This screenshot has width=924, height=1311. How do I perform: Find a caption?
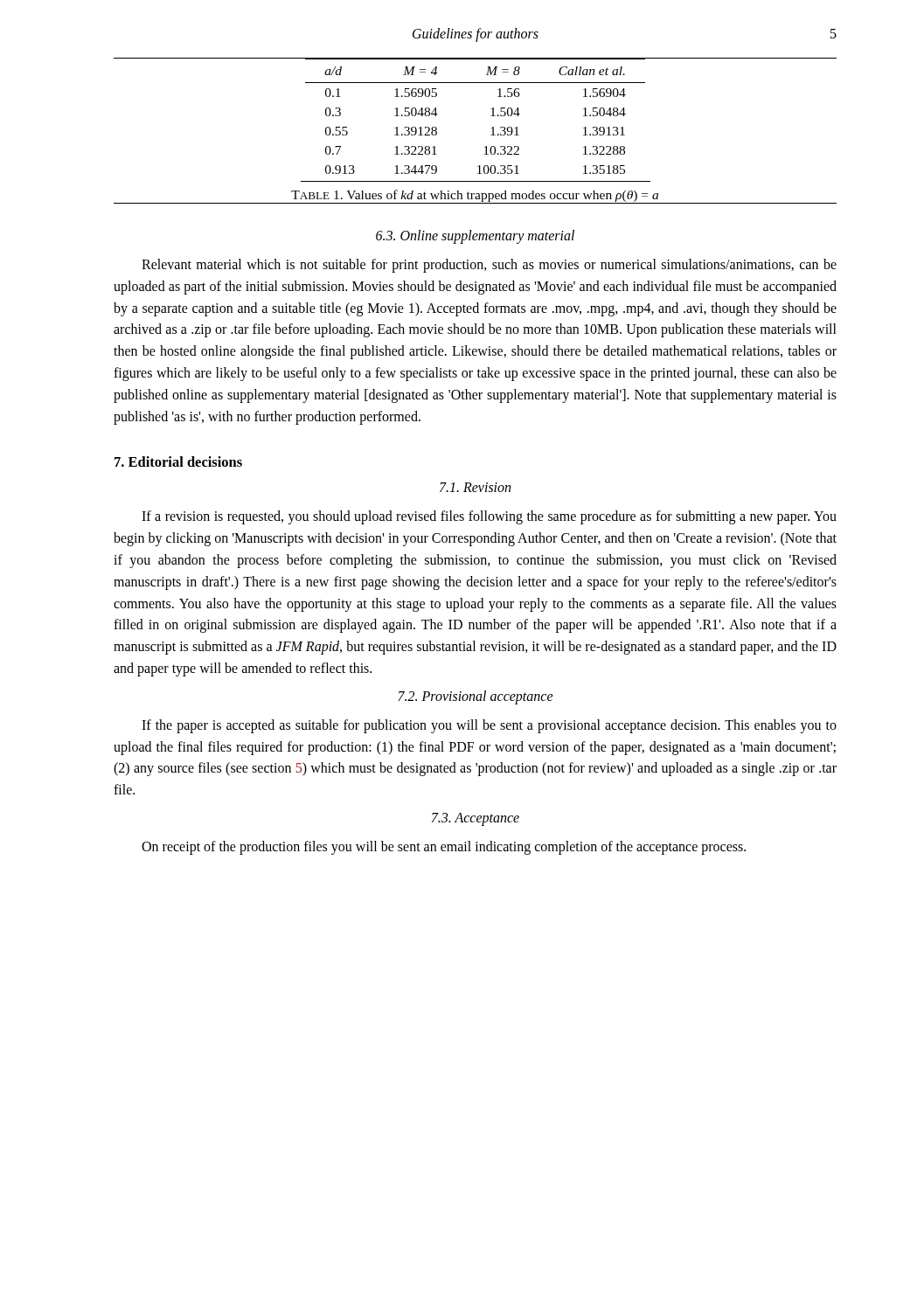tap(475, 194)
